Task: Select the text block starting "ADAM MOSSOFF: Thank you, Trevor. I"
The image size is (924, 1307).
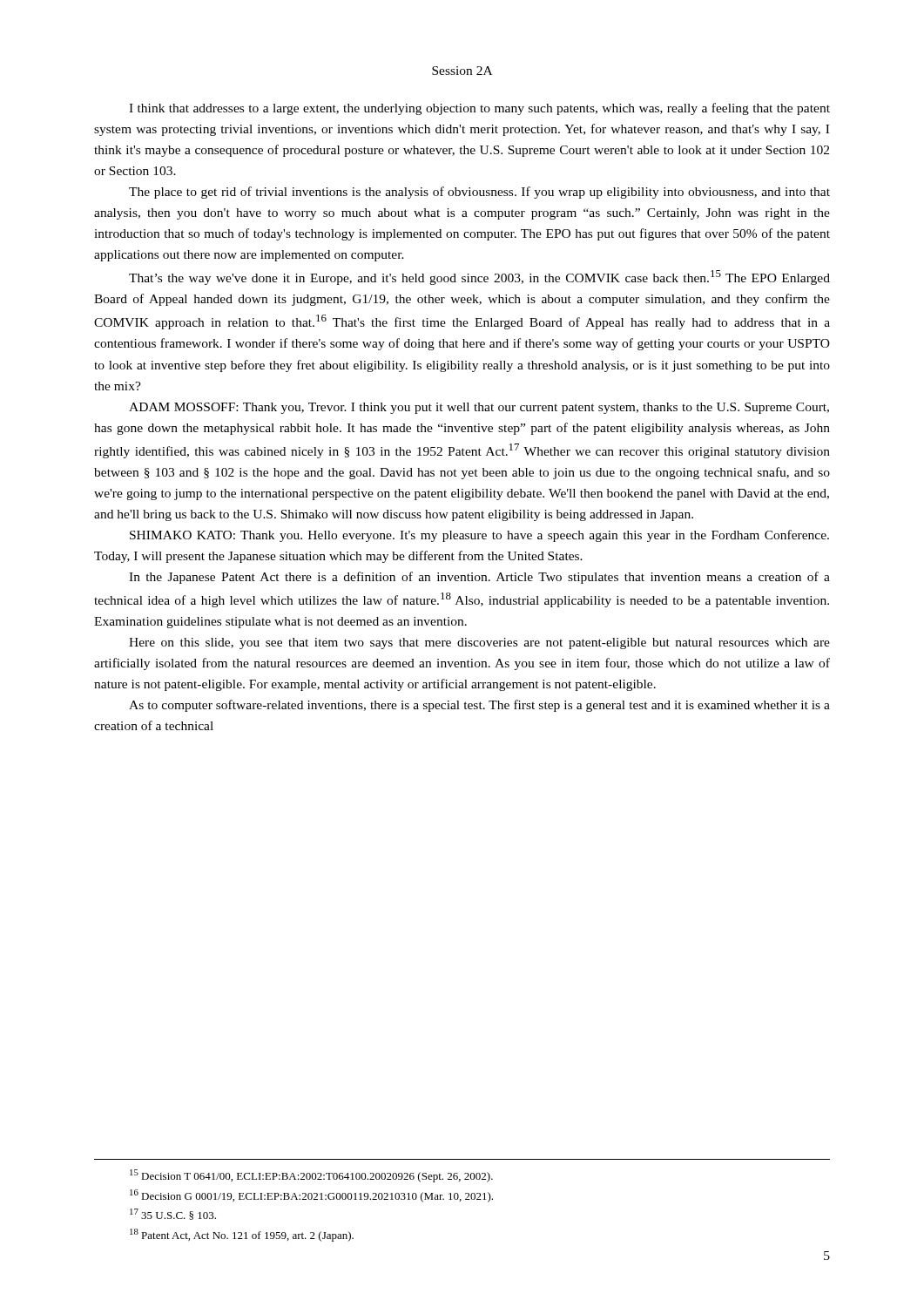Action: pyautogui.click(x=462, y=460)
